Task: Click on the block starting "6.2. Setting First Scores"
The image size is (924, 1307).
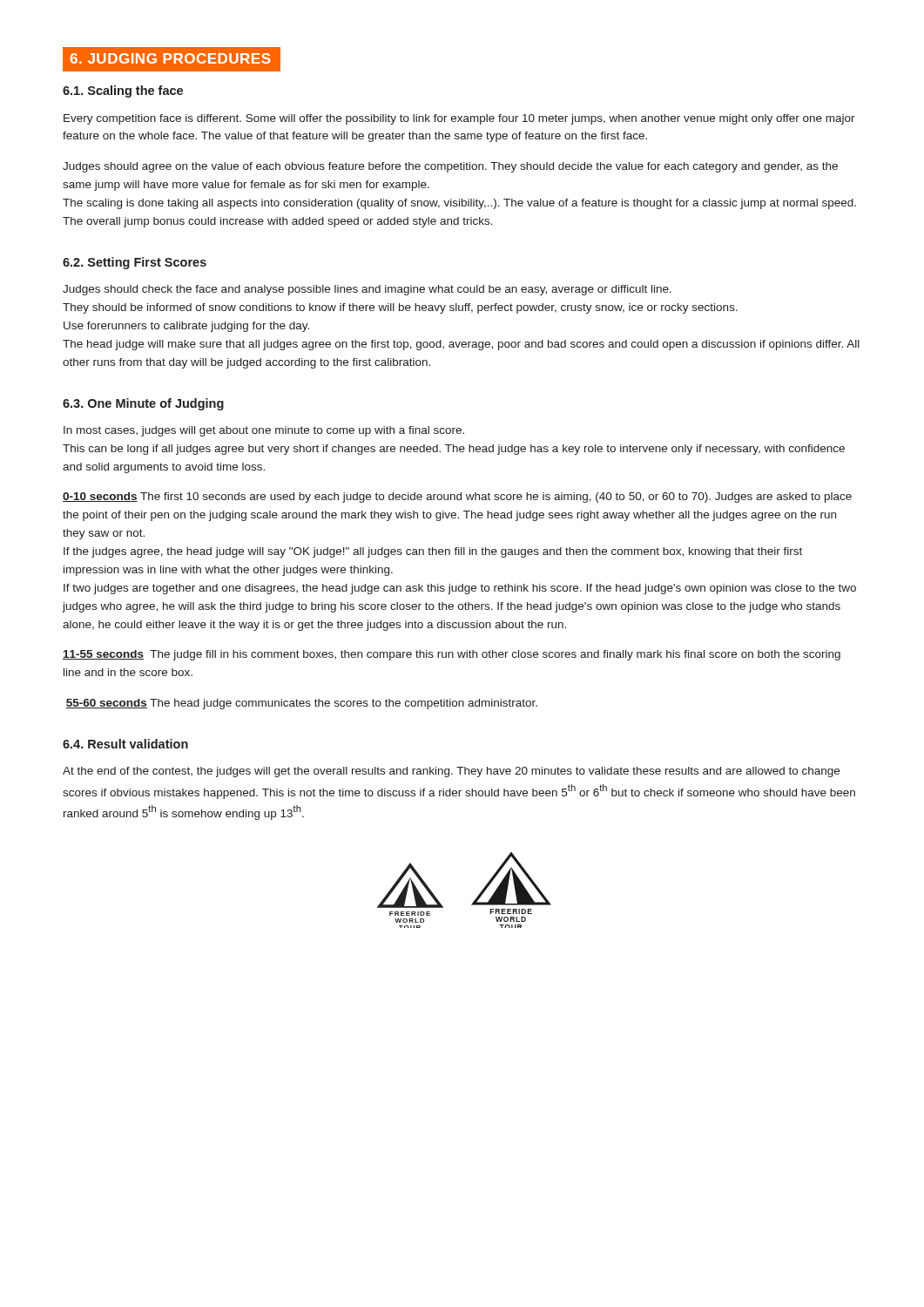Action: click(135, 263)
